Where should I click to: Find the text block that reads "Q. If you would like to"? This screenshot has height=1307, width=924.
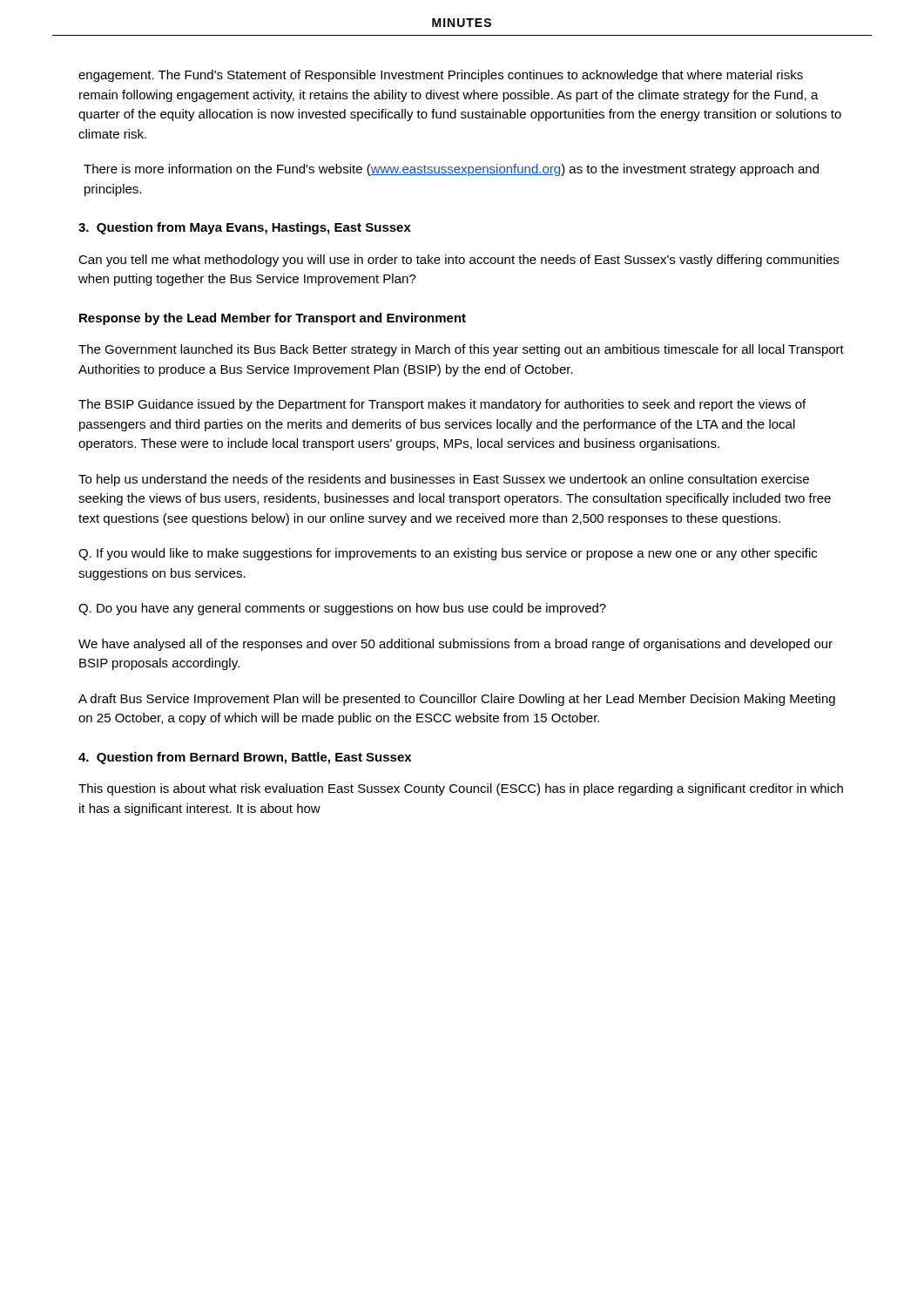point(448,563)
